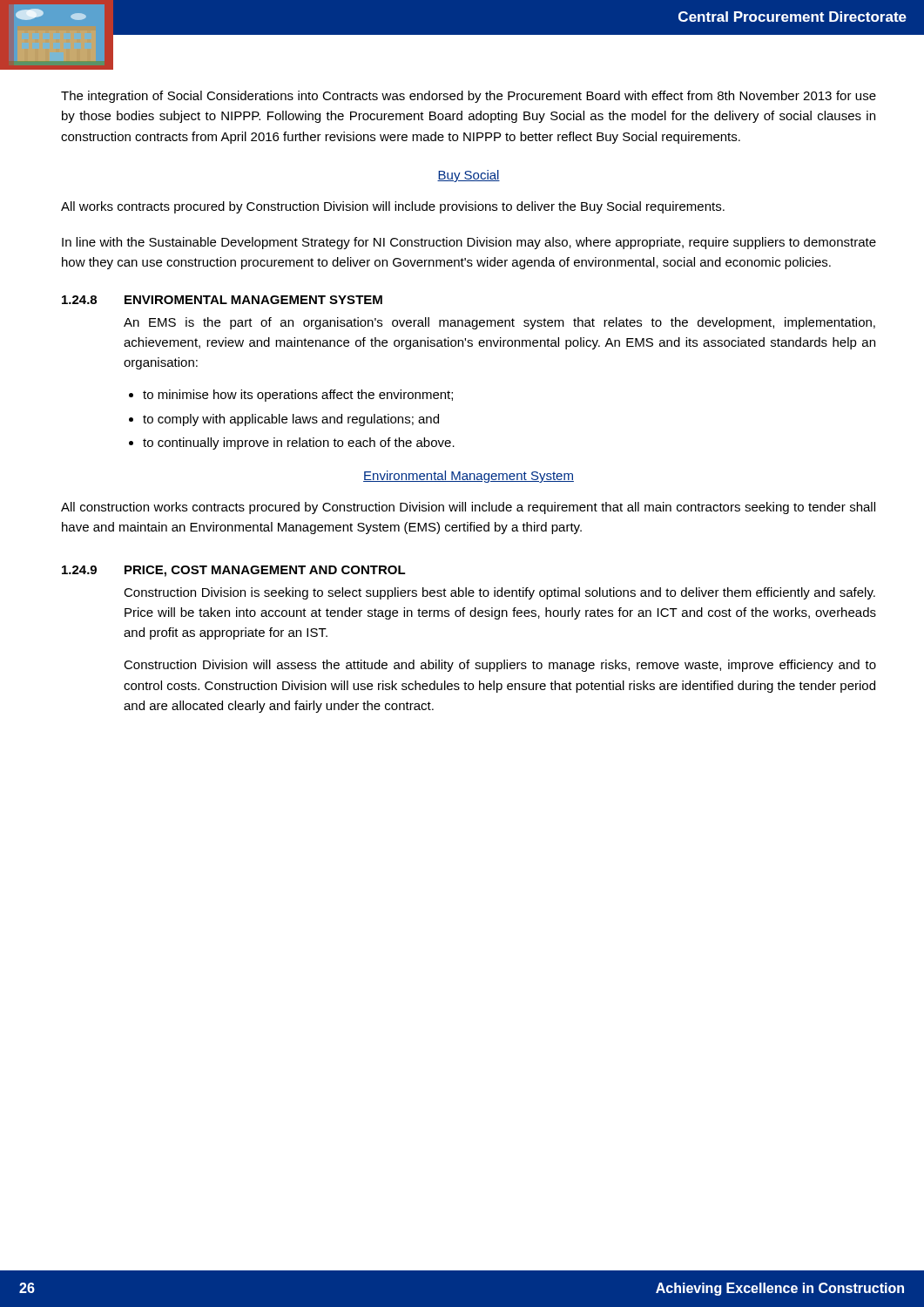Where is the passage that starts "to continually improve in"?

(299, 442)
